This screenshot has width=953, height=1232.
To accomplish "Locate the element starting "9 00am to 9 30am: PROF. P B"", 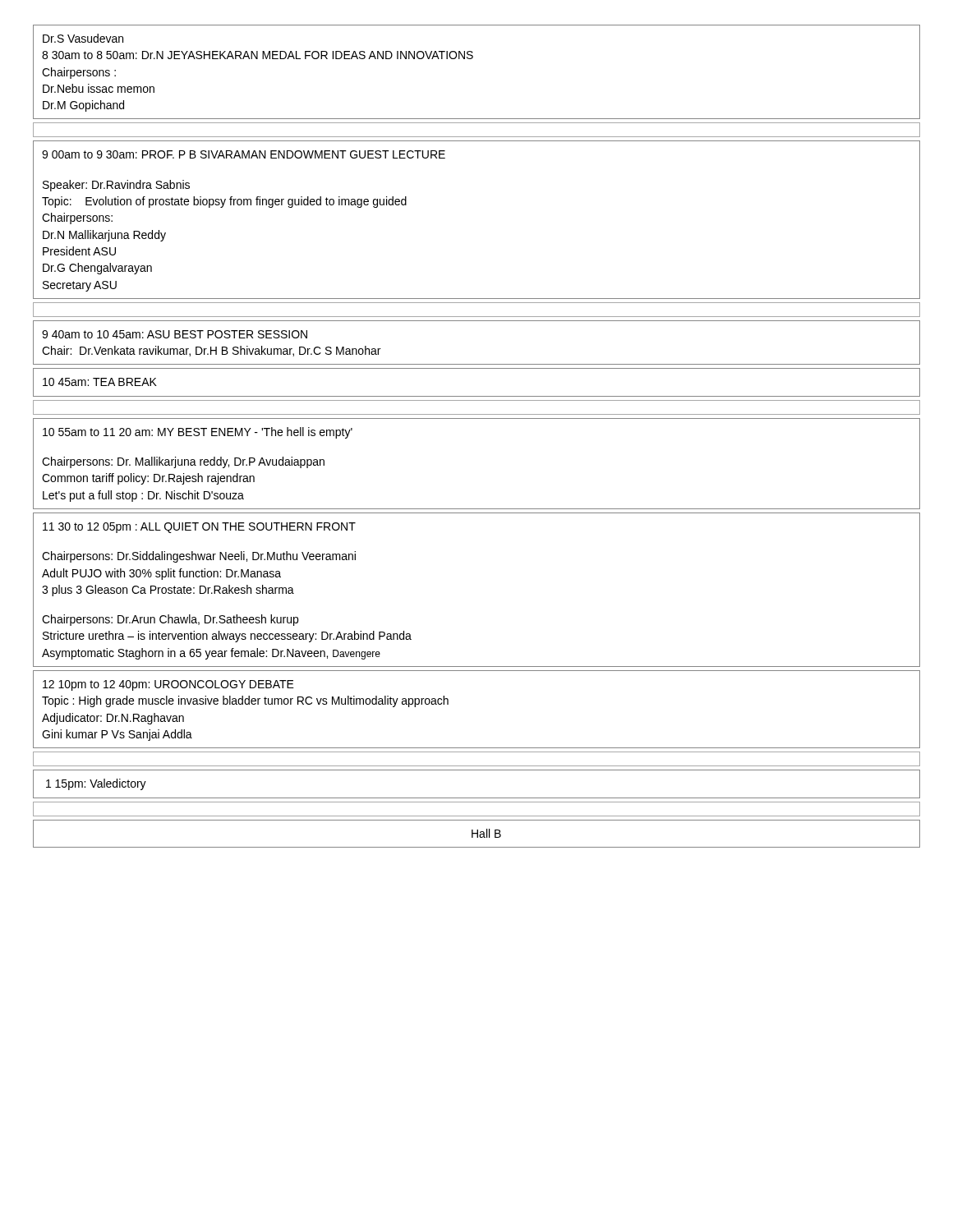I will click(x=244, y=154).
